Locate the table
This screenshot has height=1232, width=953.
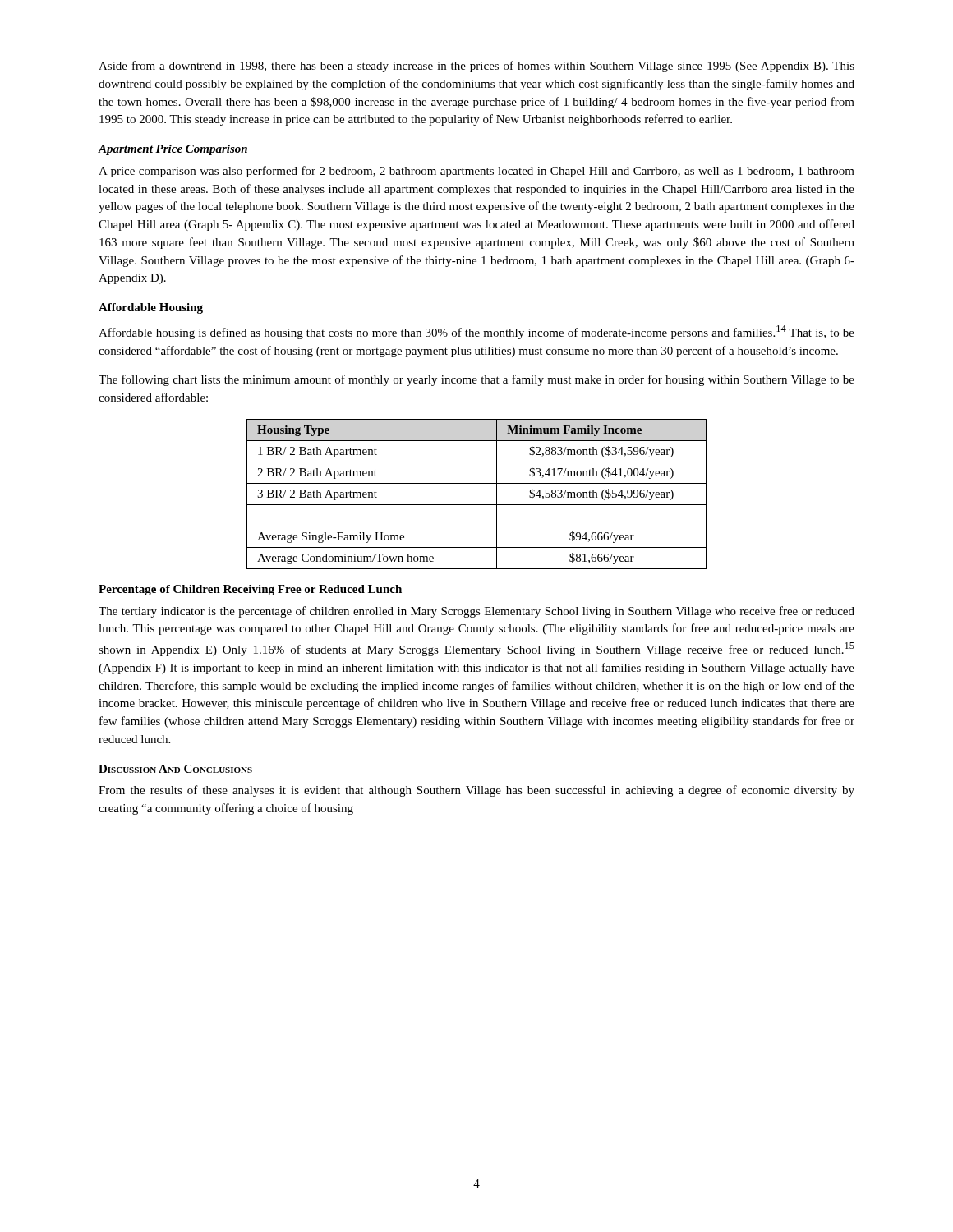tap(476, 494)
